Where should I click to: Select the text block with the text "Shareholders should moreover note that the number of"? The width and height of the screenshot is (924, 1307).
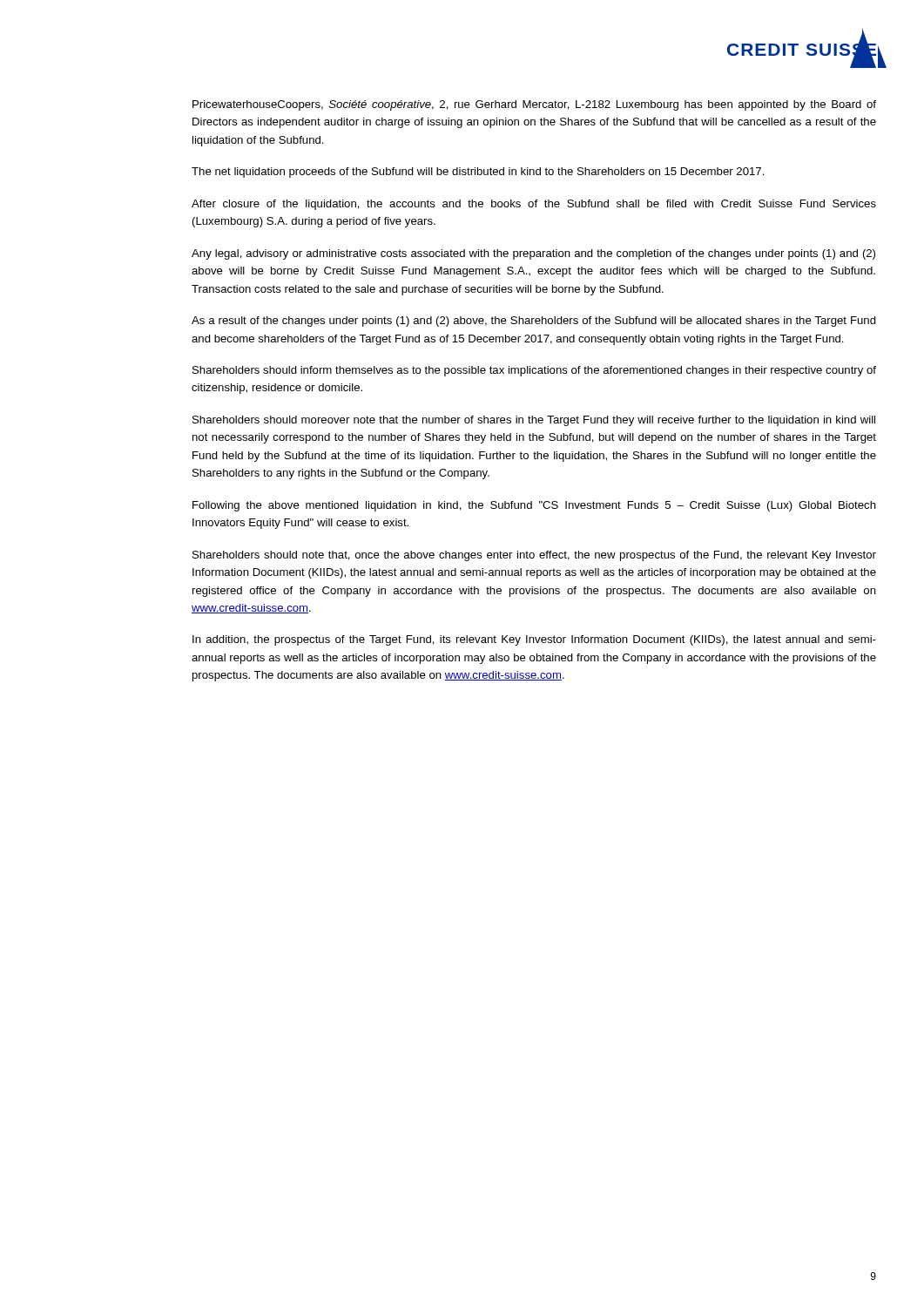coord(534,446)
